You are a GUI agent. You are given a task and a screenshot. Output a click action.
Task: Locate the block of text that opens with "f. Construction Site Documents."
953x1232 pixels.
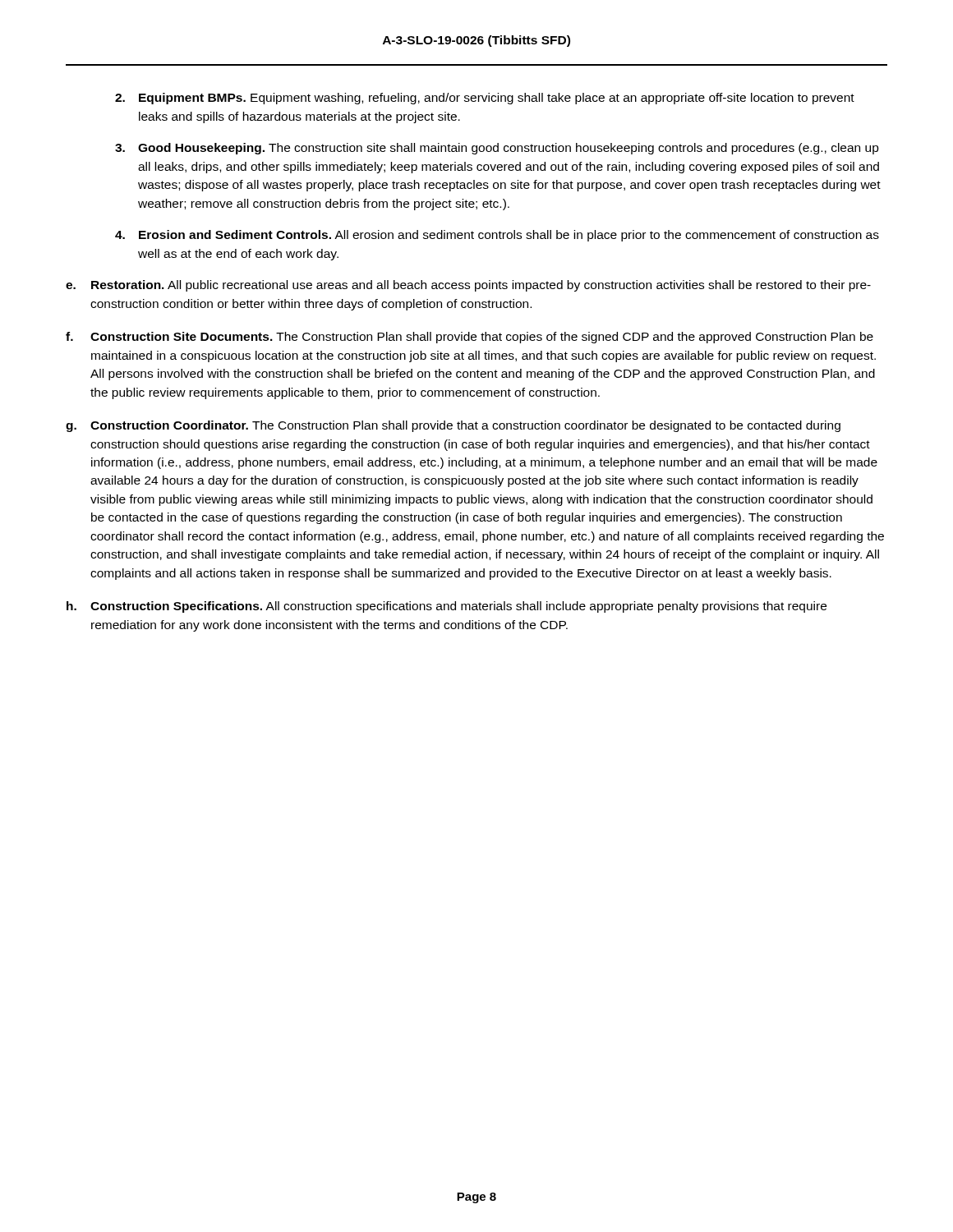coord(476,365)
